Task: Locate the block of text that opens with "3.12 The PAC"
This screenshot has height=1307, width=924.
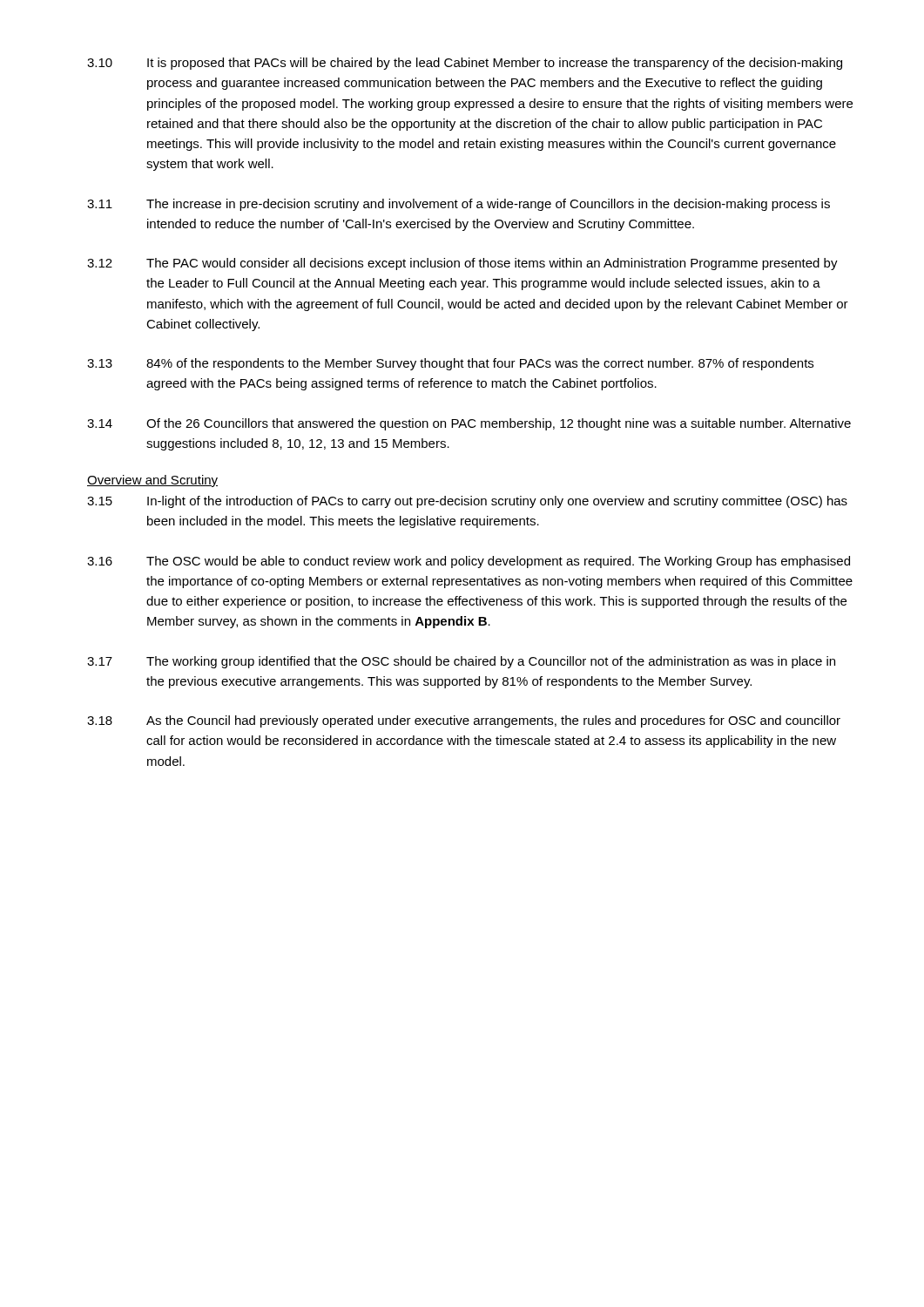Action: click(470, 293)
